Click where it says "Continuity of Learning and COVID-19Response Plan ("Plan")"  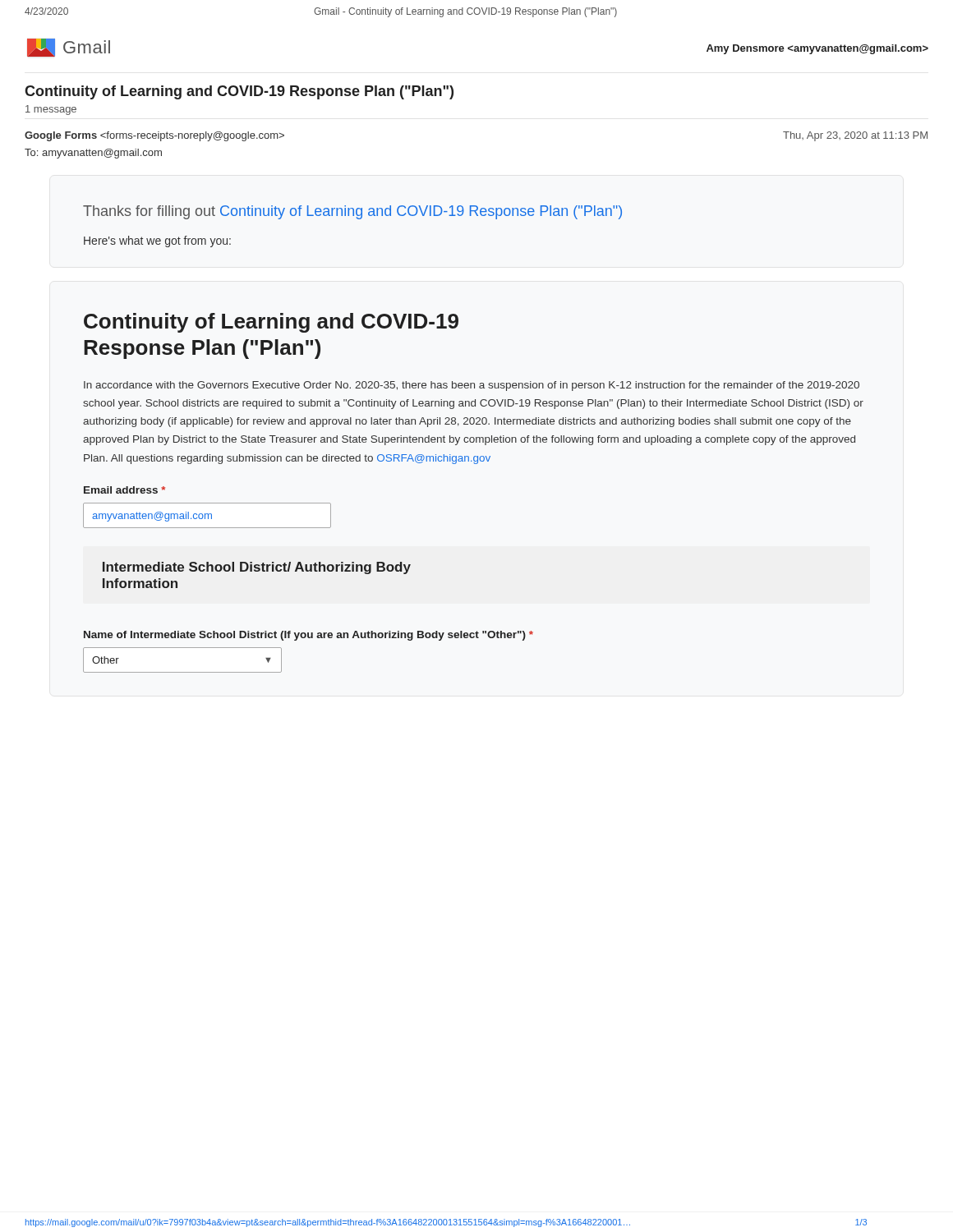click(x=271, y=334)
